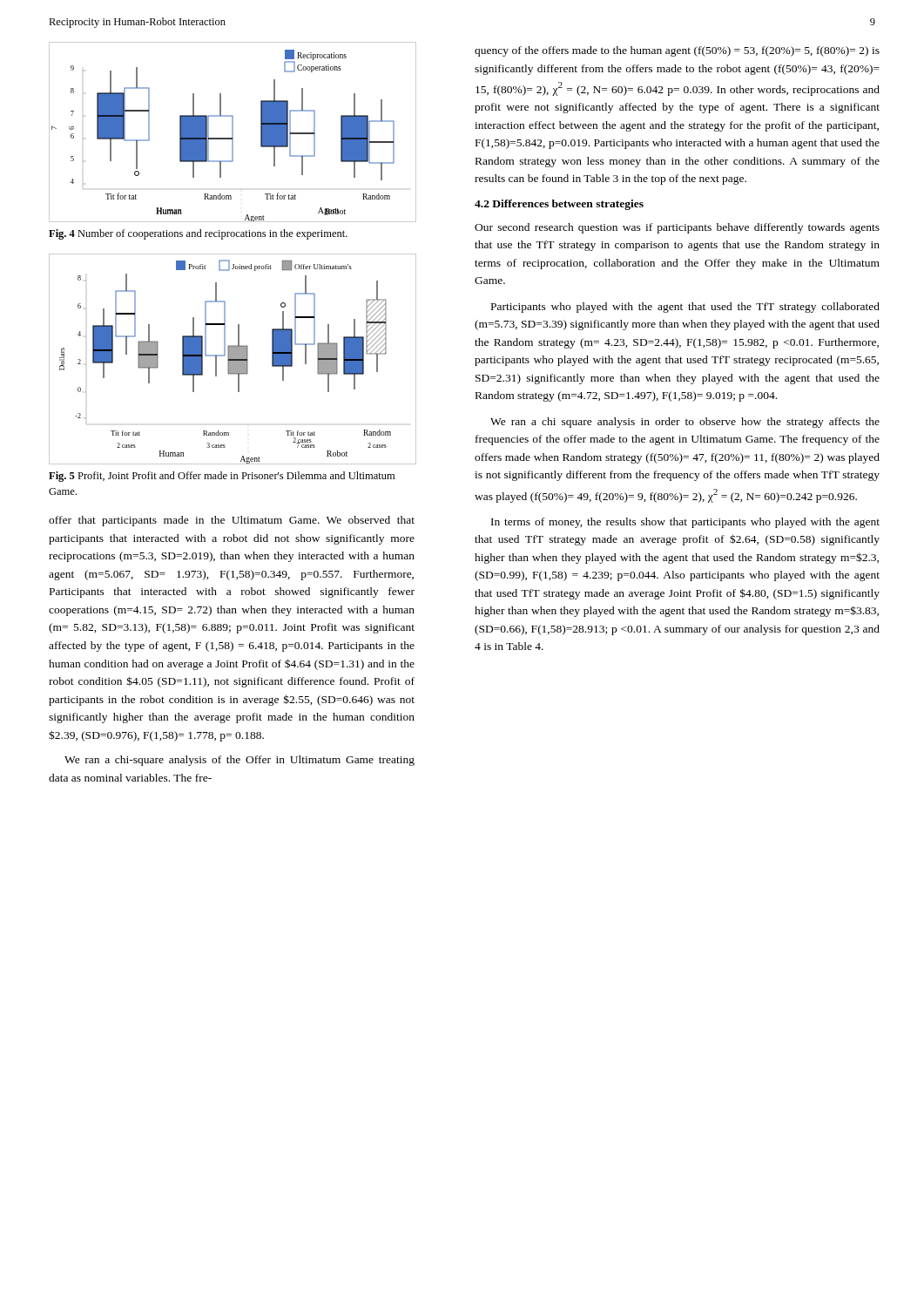
Task: Find the element starting "In terms of money, the results show"
Action: (x=677, y=585)
